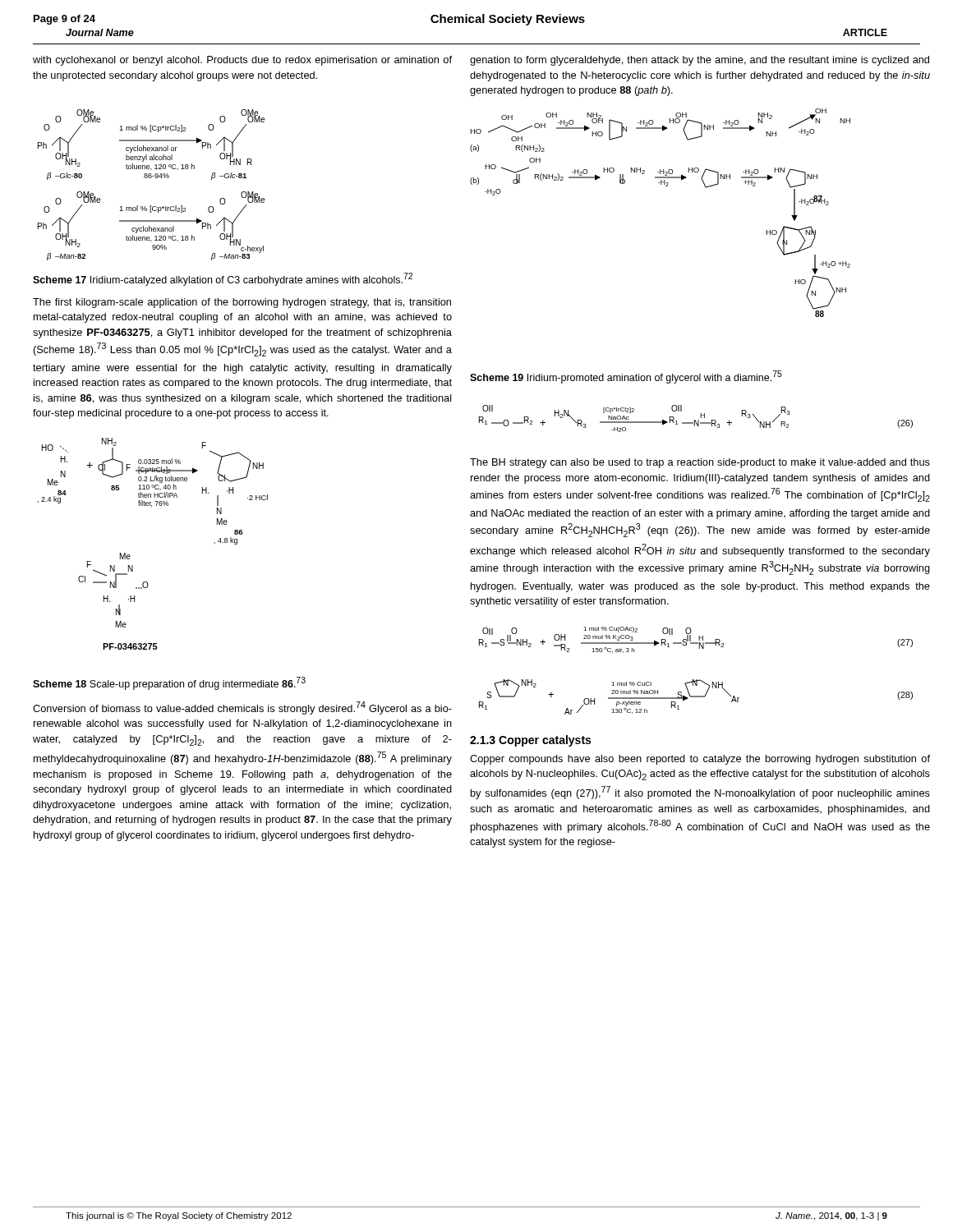The width and height of the screenshot is (953, 1232).
Task: Select the region starting "Scheme 17 Iridium-catalyzed alkylation of"
Action: pos(223,279)
